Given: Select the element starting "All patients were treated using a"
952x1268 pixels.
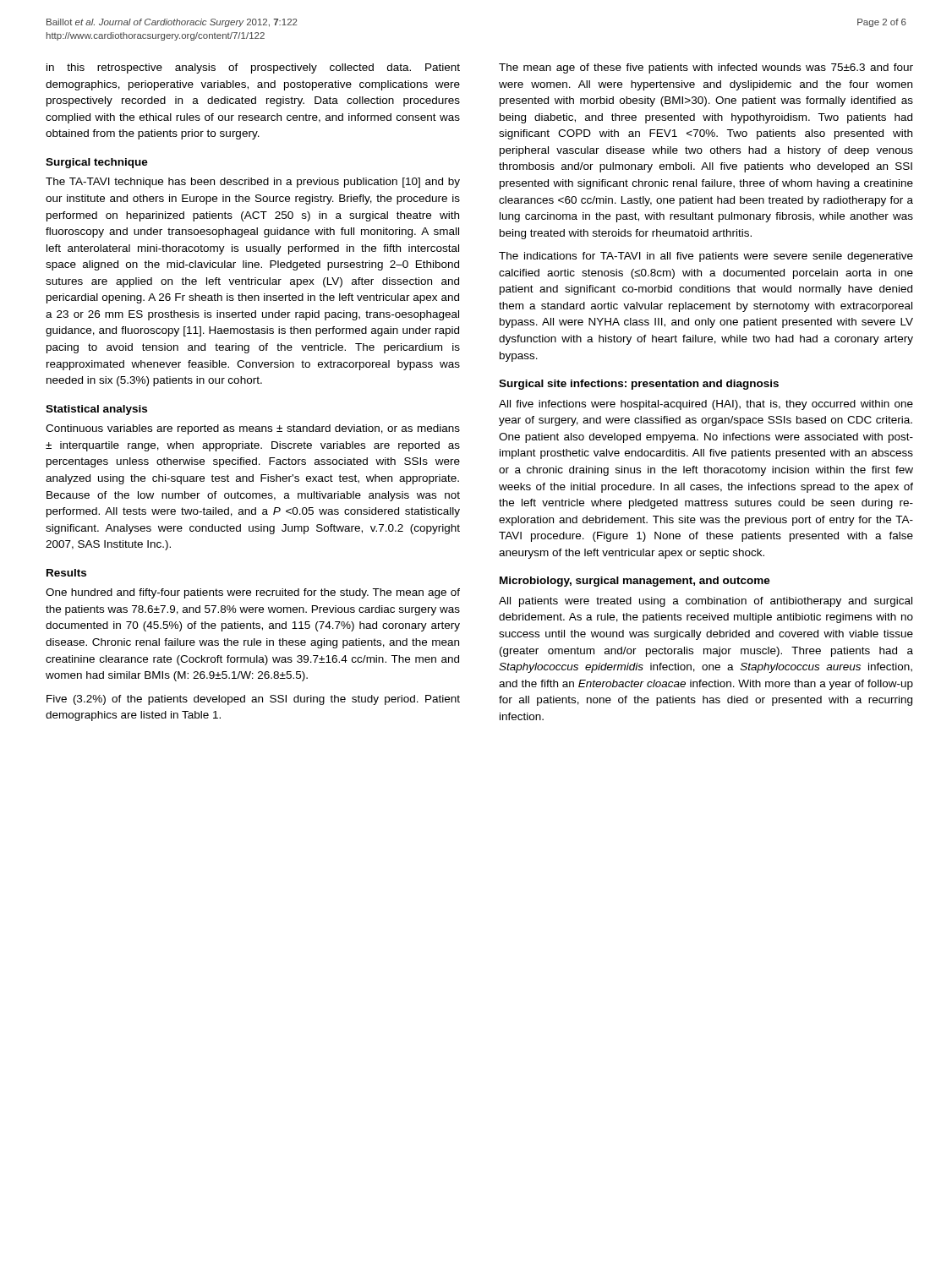Looking at the screenshot, I should pos(706,659).
